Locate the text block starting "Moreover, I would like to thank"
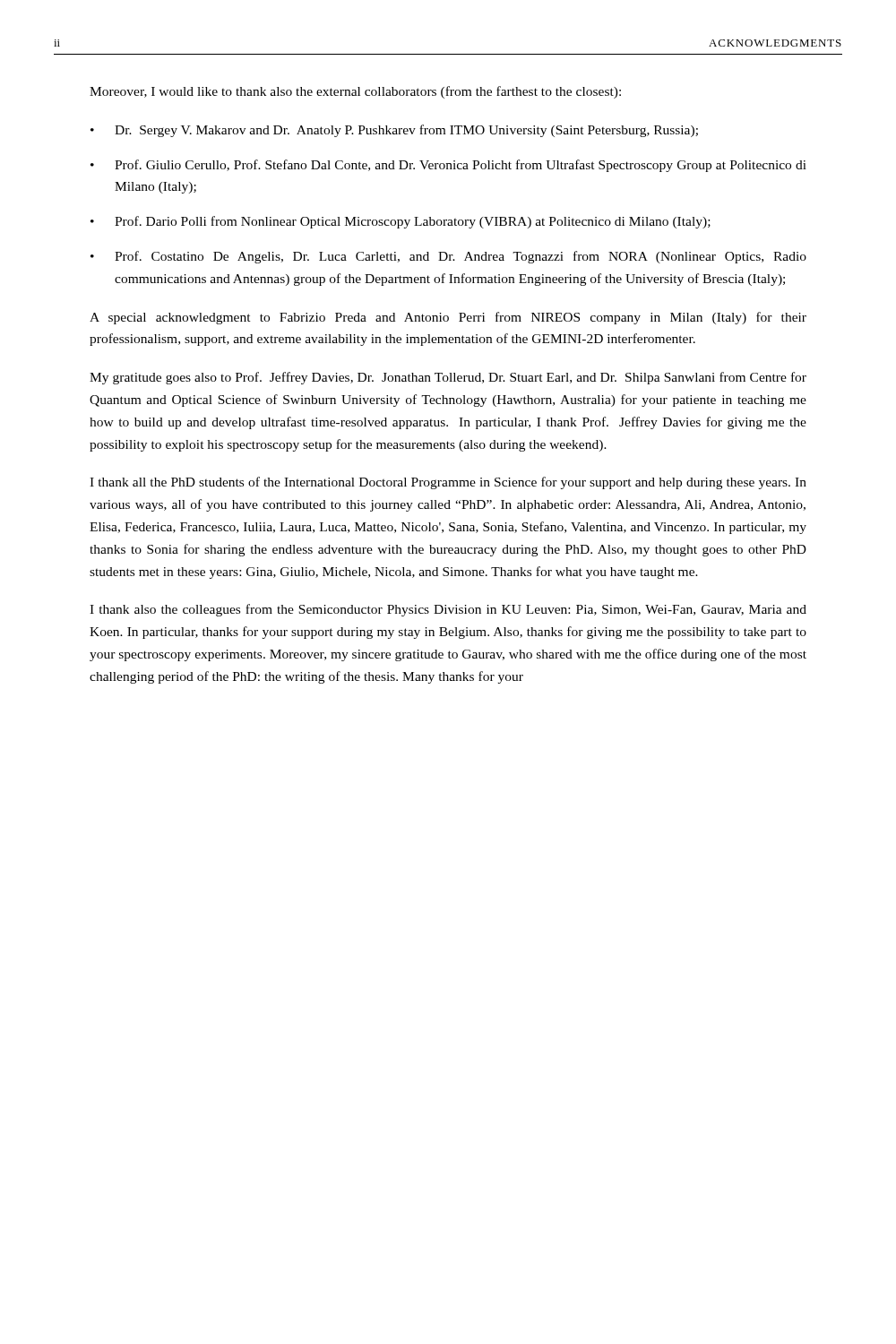This screenshot has width=896, height=1344. [356, 91]
